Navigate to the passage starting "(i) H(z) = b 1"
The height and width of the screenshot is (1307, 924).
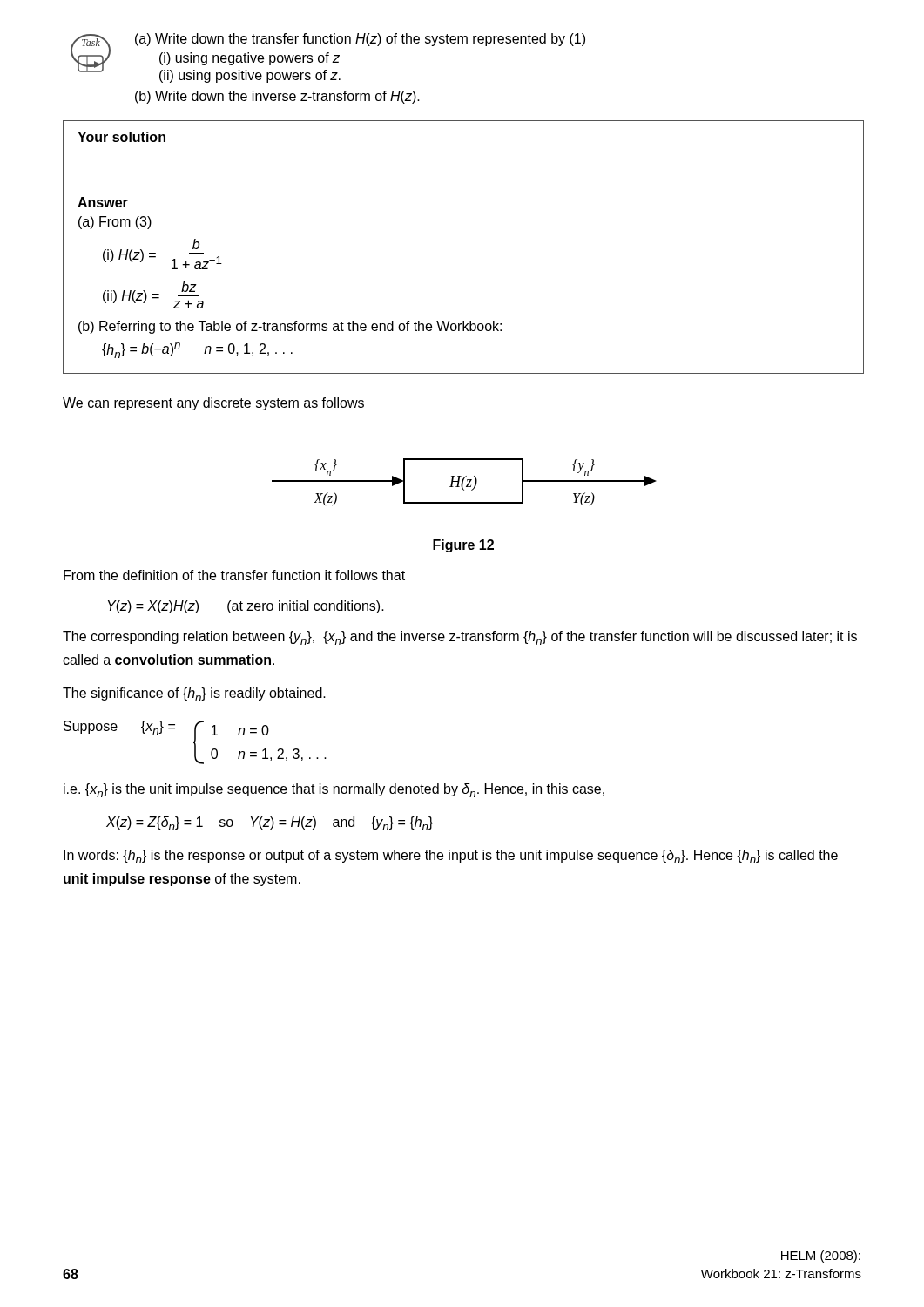pos(164,255)
